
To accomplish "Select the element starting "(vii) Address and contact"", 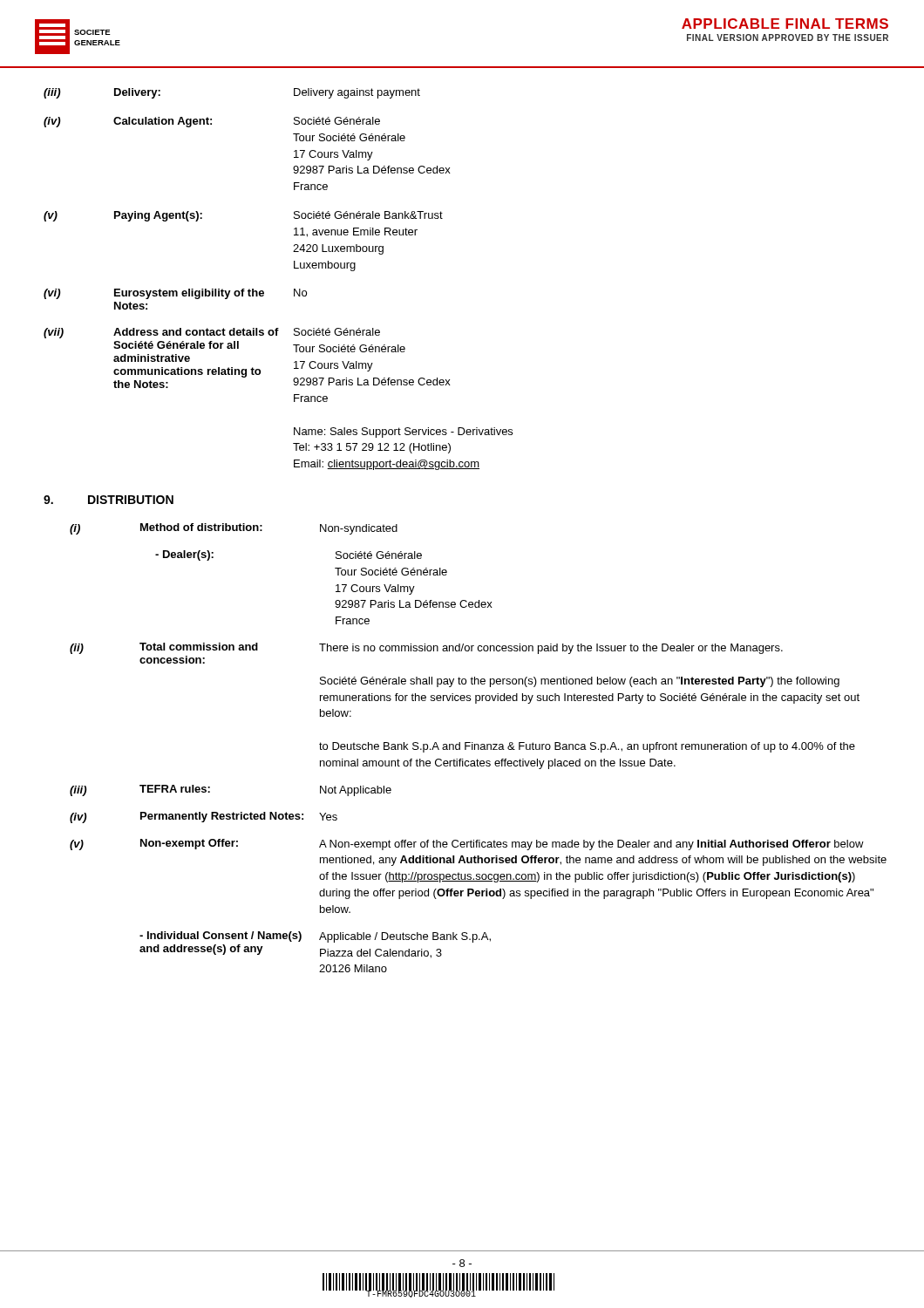I will (x=212, y=333).
